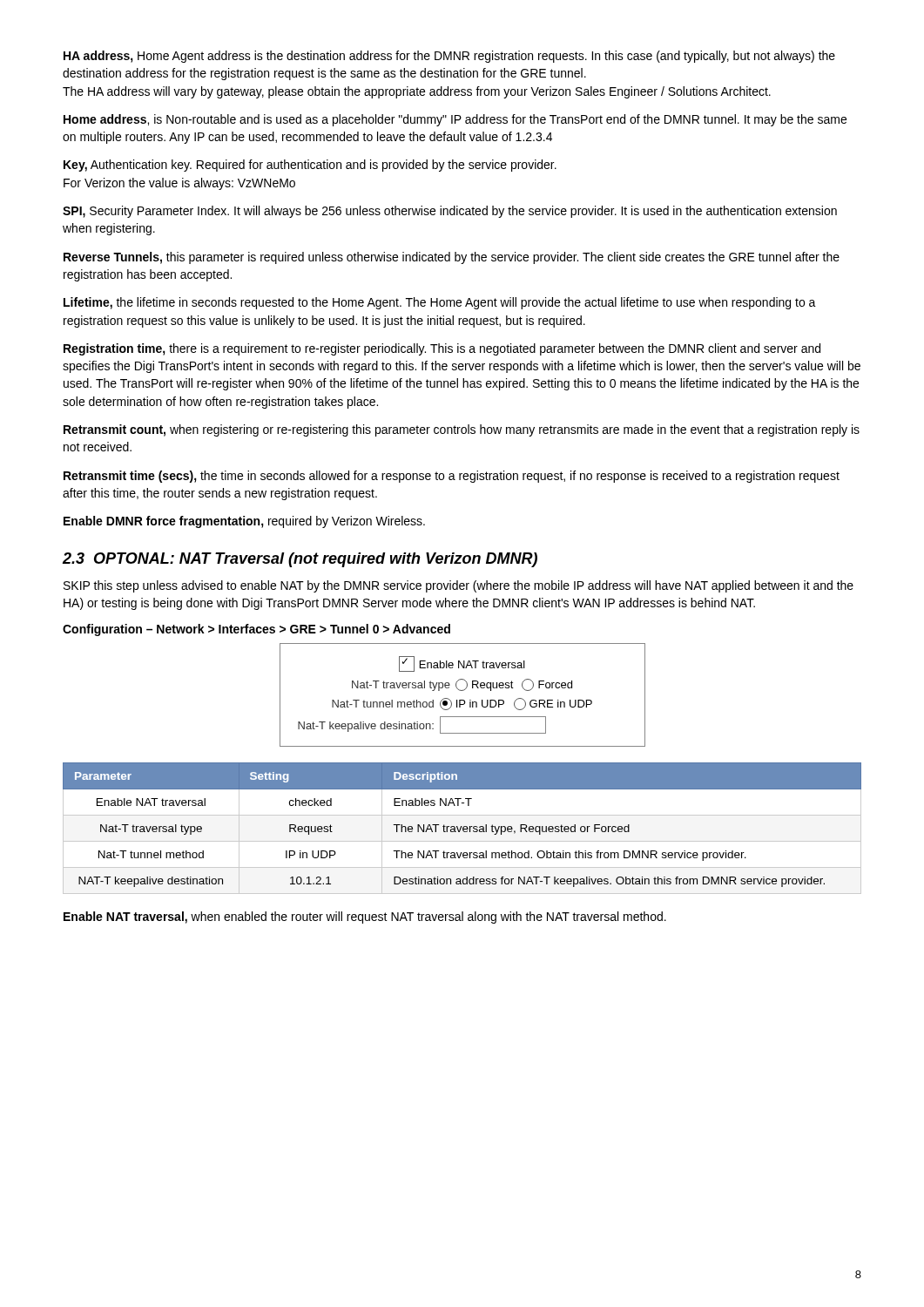Click on the passage starting "Retransmit count, when"
The image size is (924, 1307).
pos(461,438)
